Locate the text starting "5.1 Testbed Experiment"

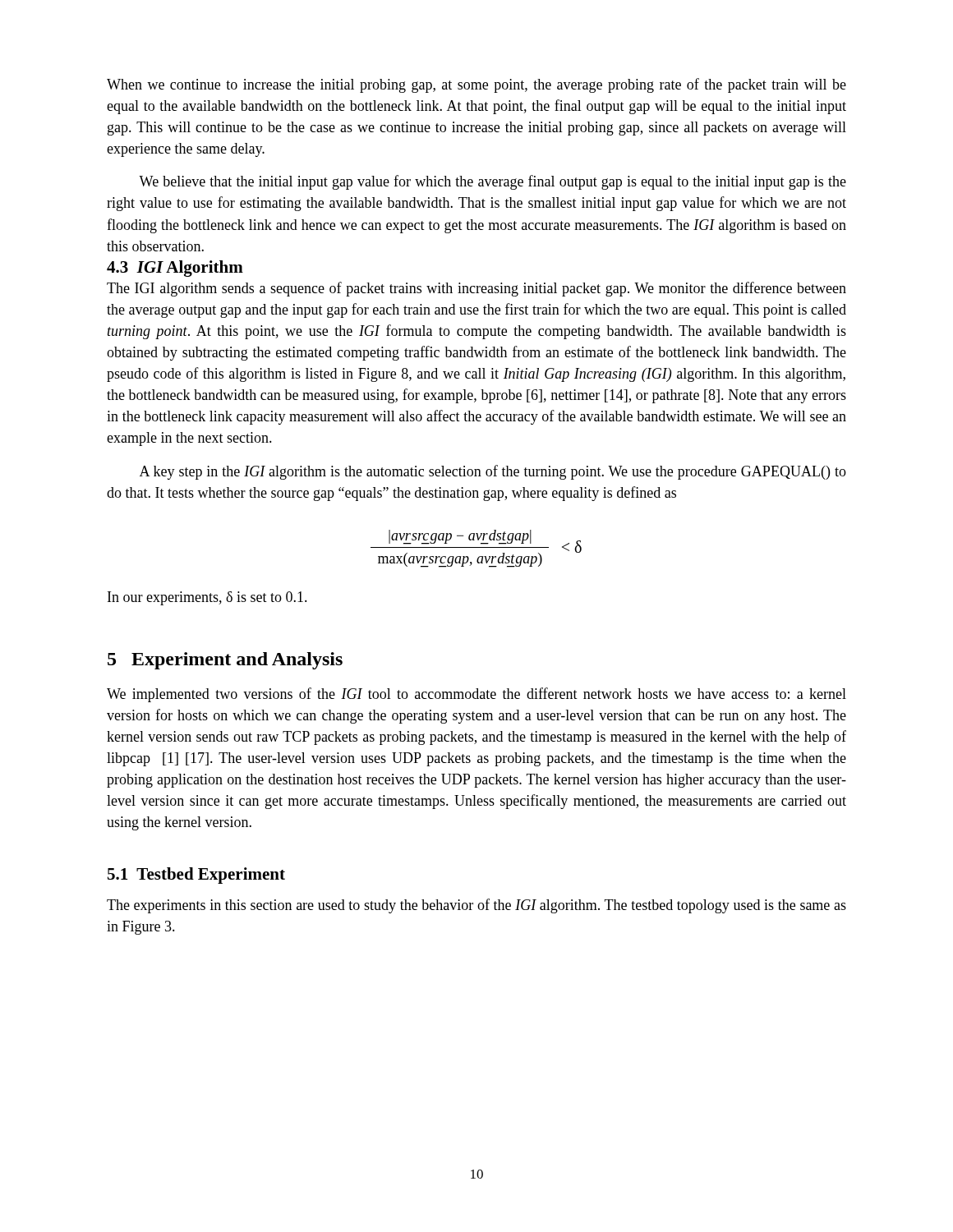(196, 874)
